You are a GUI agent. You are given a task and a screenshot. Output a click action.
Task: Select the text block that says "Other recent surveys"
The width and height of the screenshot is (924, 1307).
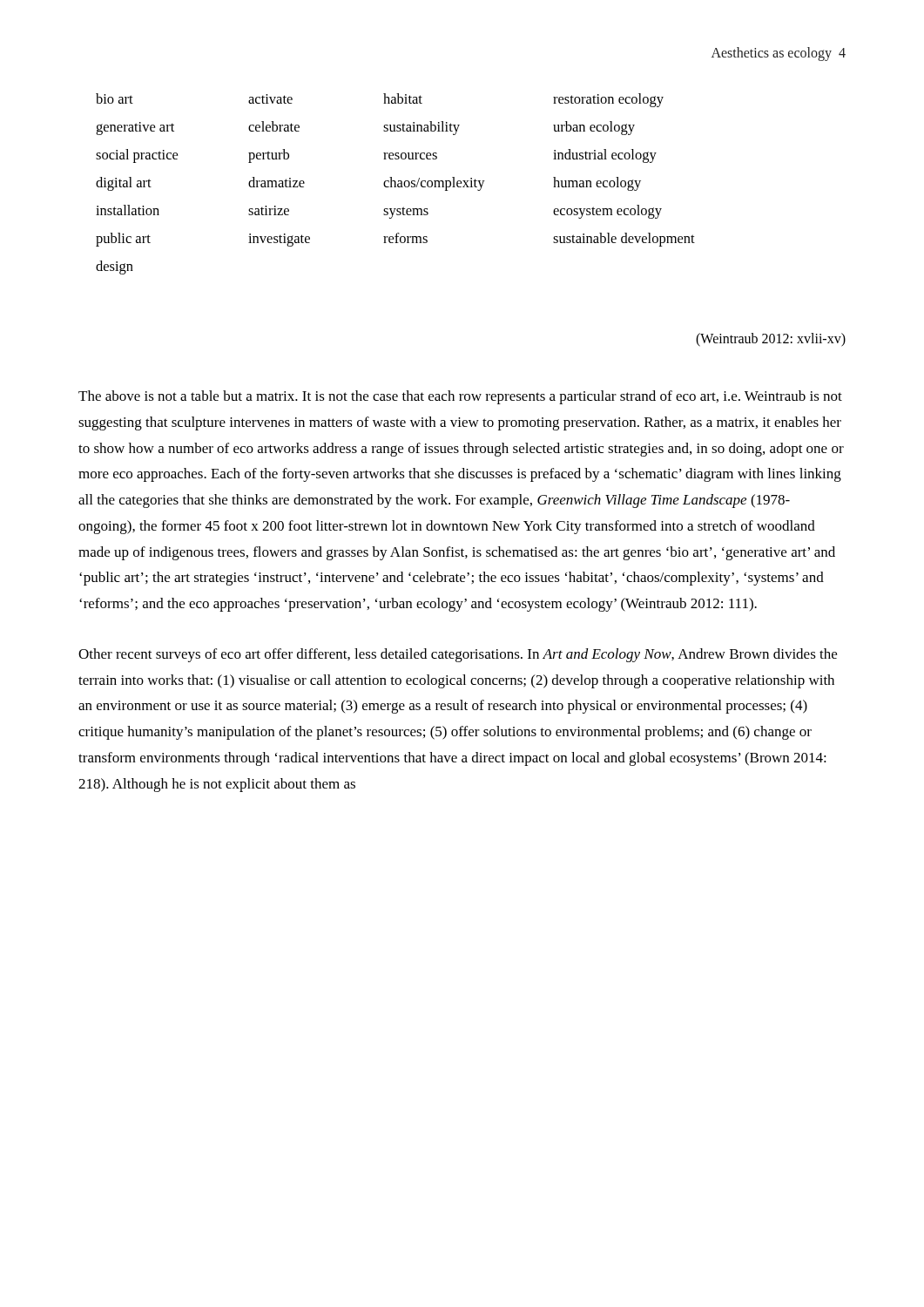pyautogui.click(x=462, y=719)
